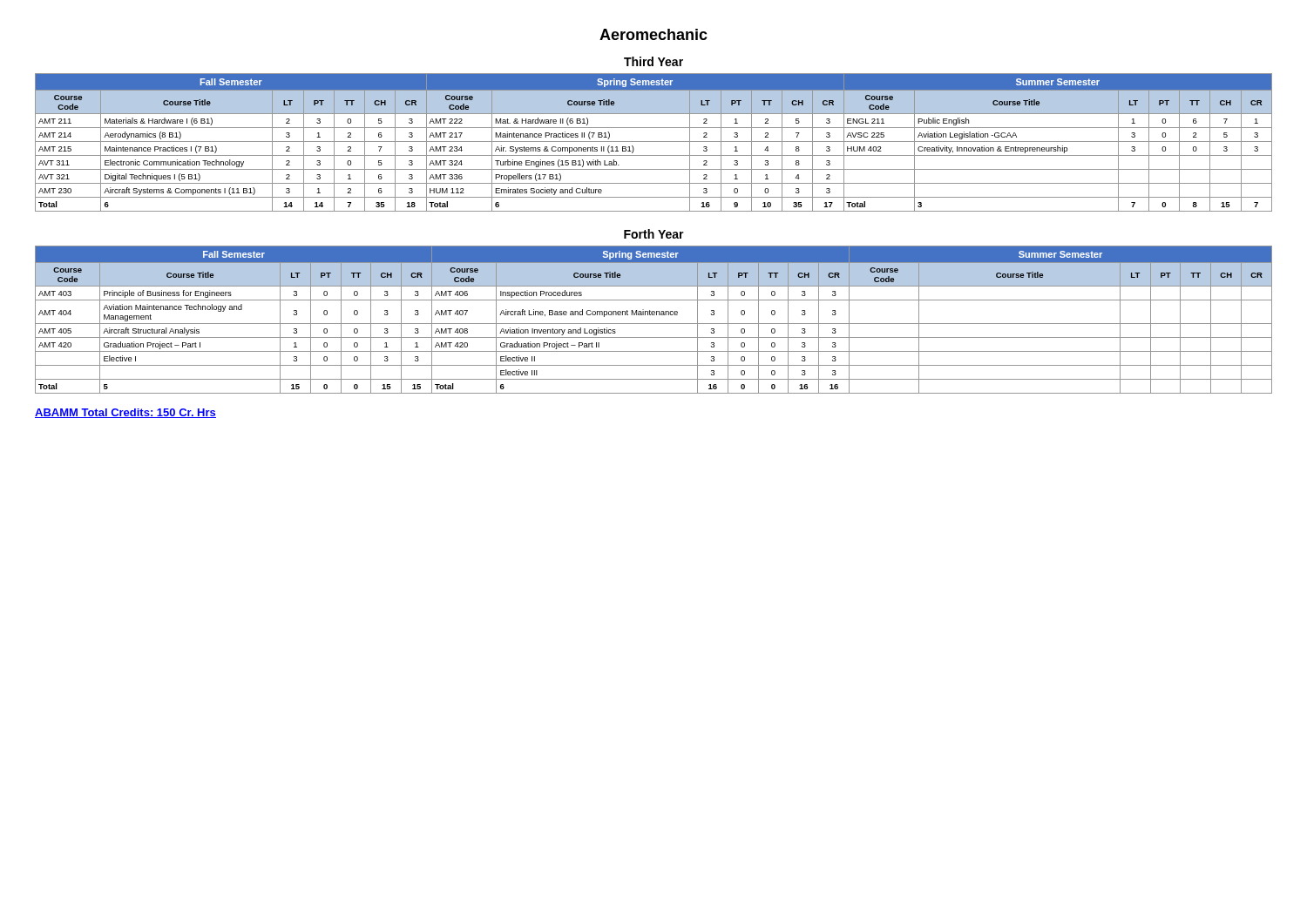This screenshot has height=924, width=1307.
Task: Point to the text block starting "ABAMM Total Credits: 150 Cr."
Action: (x=125, y=412)
